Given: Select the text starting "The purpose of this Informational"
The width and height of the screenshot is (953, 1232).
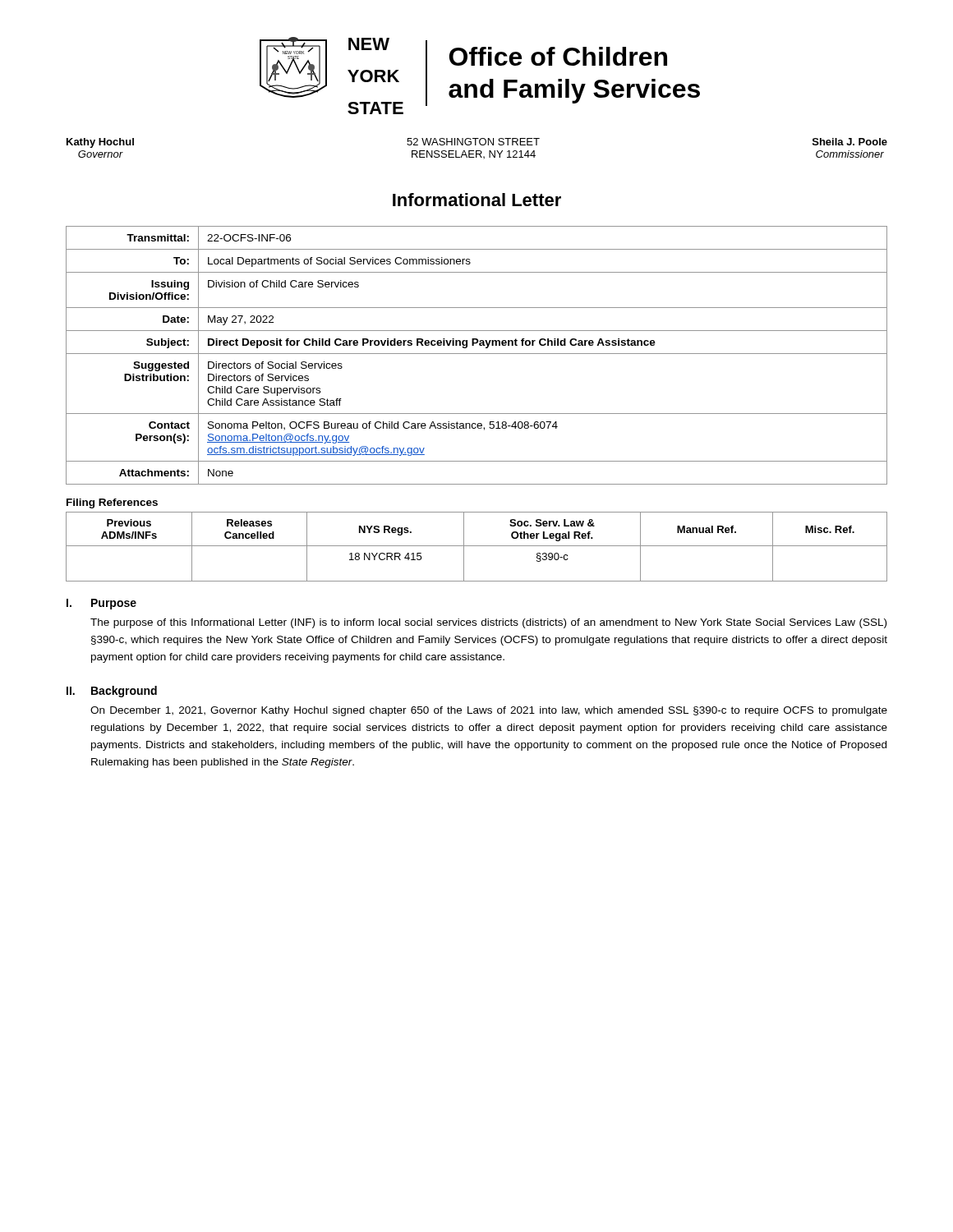Looking at the screenshot, I should coord(489,640).
